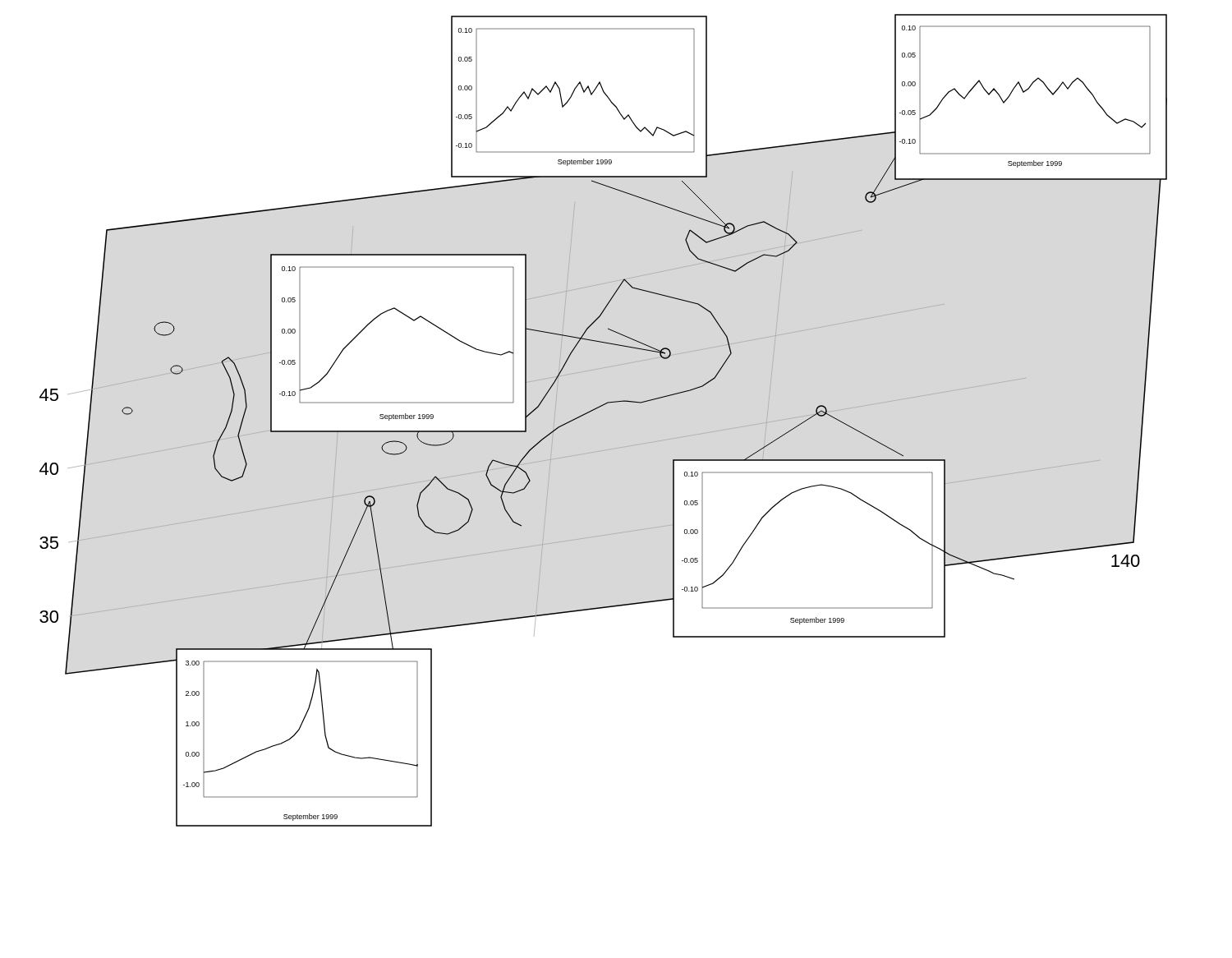
Task: Select the map
Action: [616, 479]
